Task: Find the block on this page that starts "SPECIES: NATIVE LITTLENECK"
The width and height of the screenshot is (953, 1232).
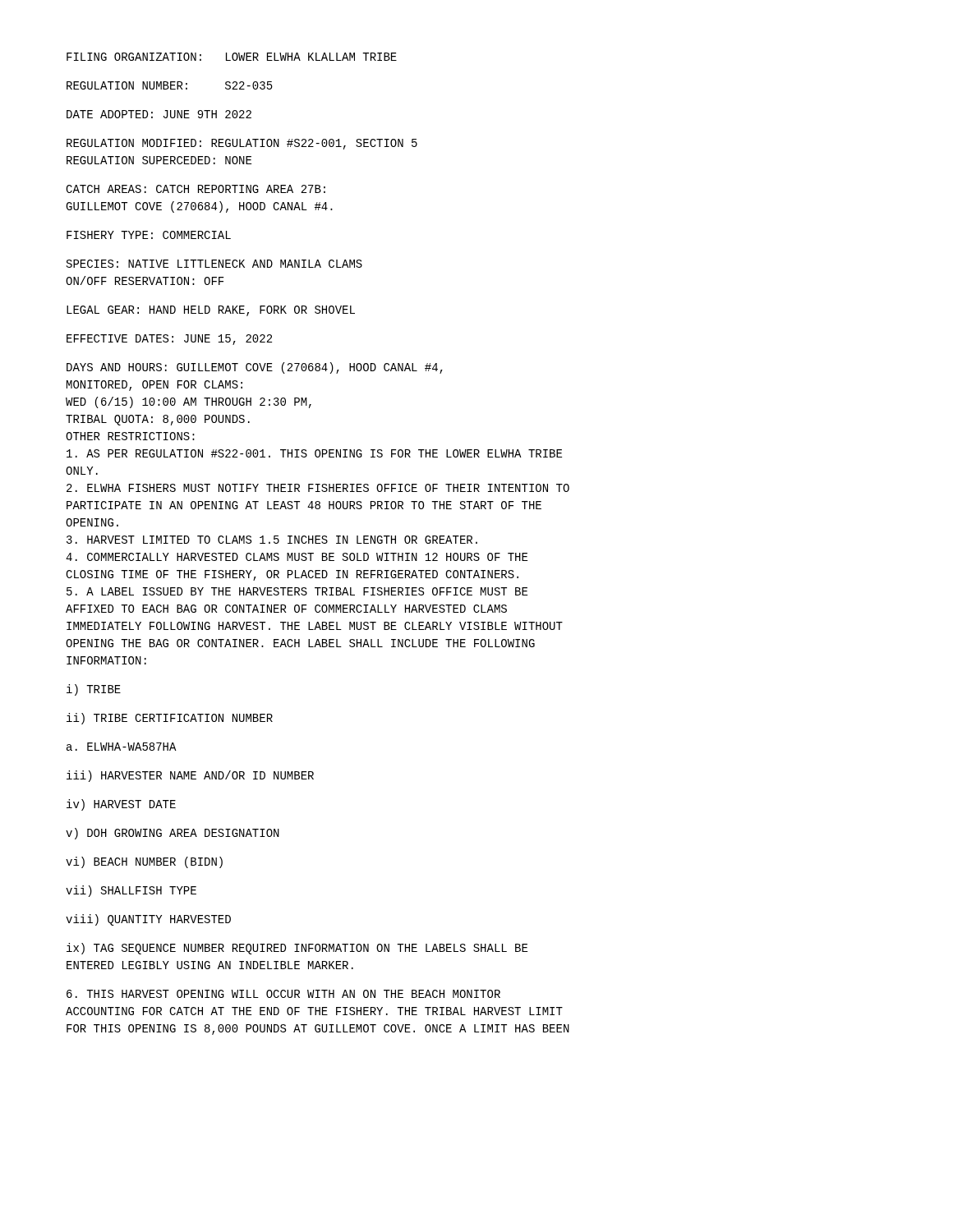Action: point(214,273)
